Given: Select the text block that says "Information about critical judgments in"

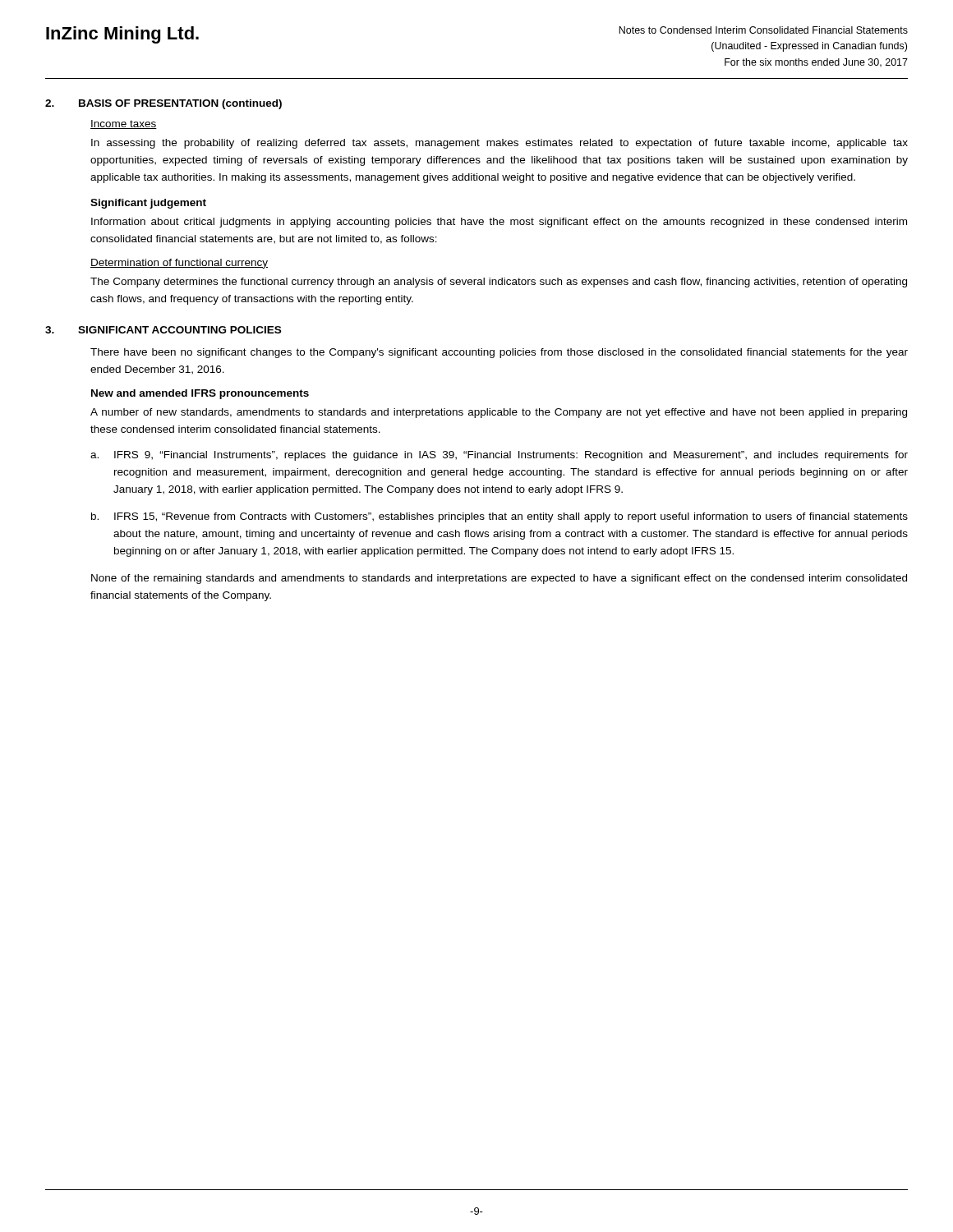Looking at the screenshot, I should click(x=499, y=230).
